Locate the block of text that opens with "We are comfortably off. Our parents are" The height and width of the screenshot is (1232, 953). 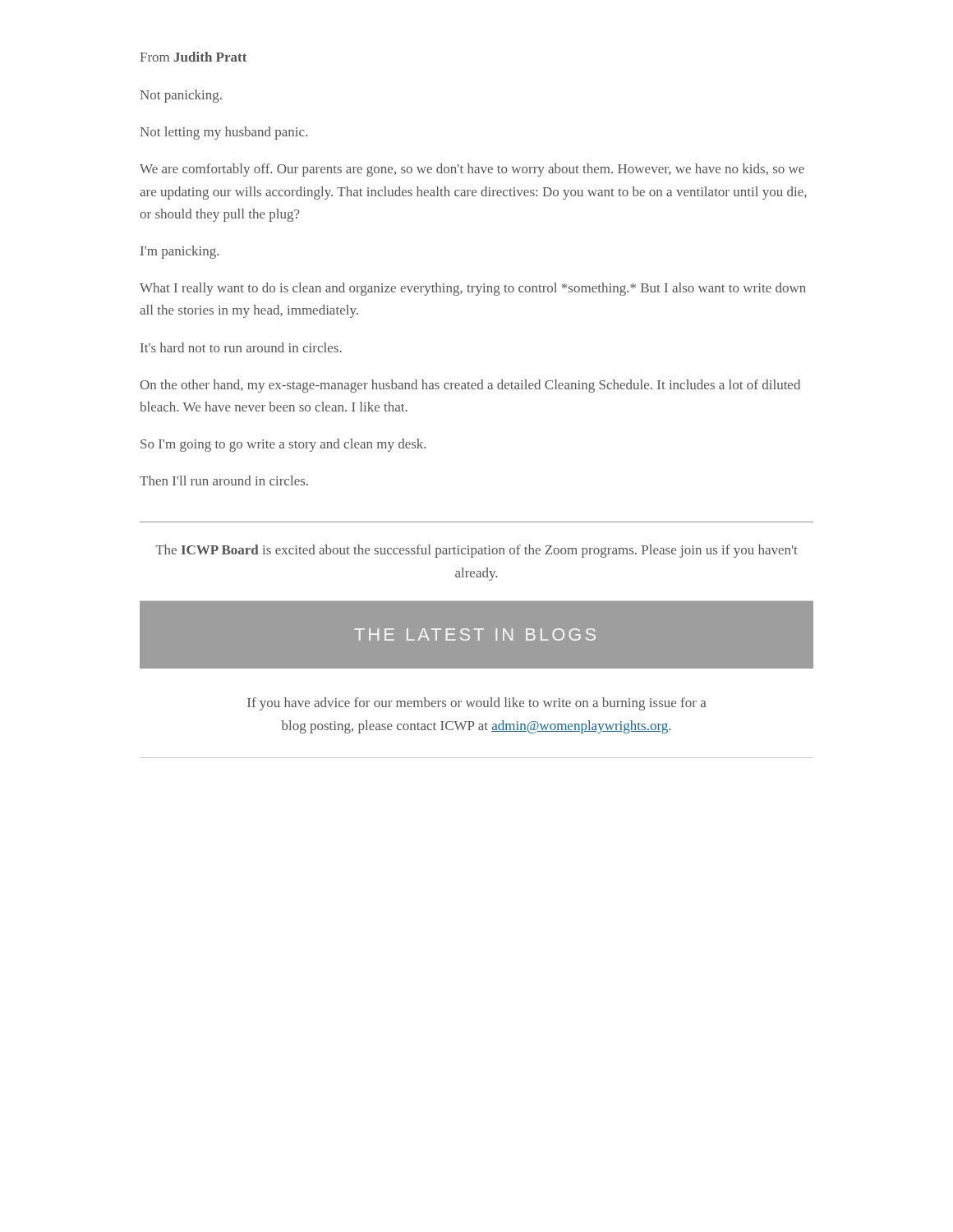point(473,191)
